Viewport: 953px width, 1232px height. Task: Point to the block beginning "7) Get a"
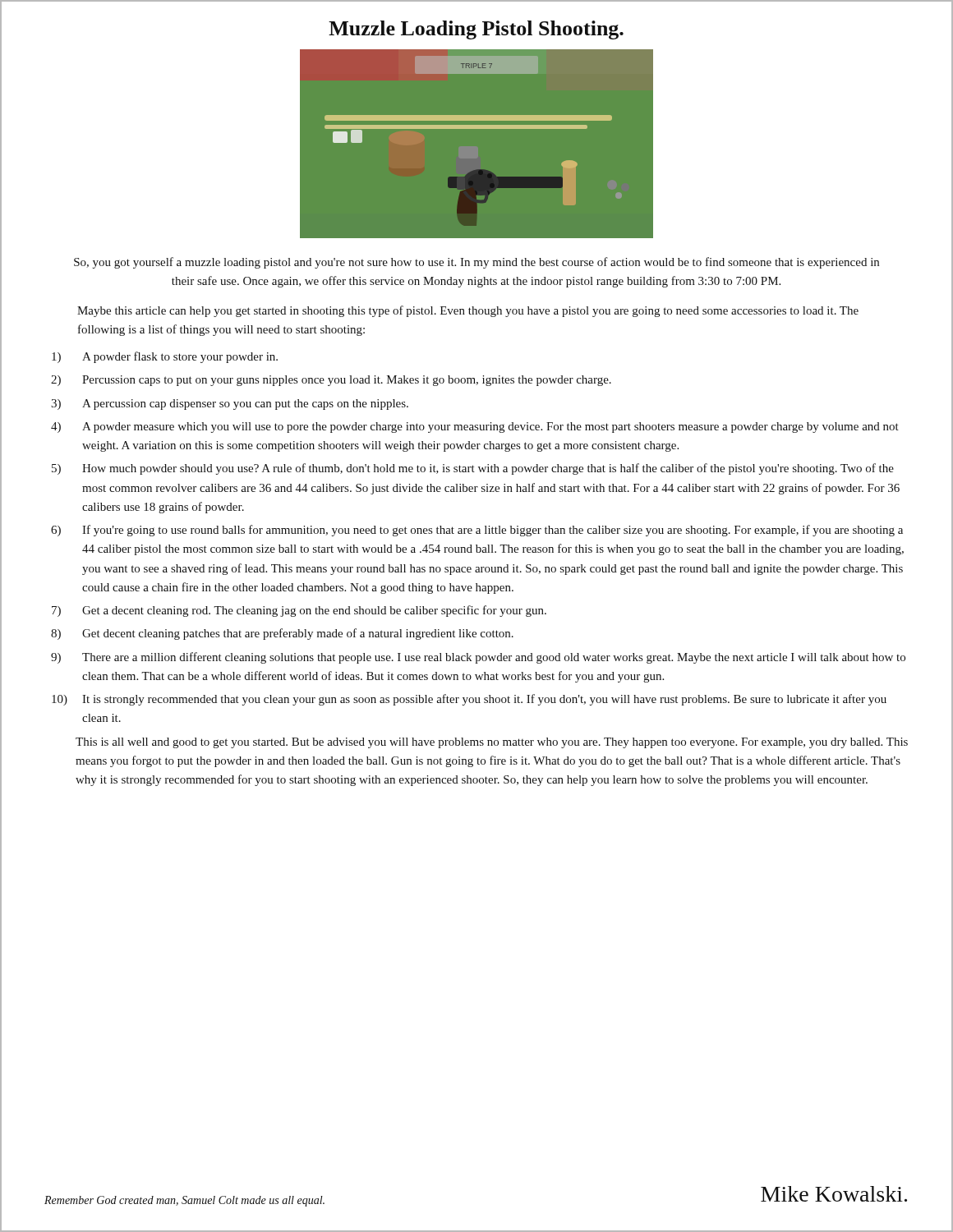[476, 611]
